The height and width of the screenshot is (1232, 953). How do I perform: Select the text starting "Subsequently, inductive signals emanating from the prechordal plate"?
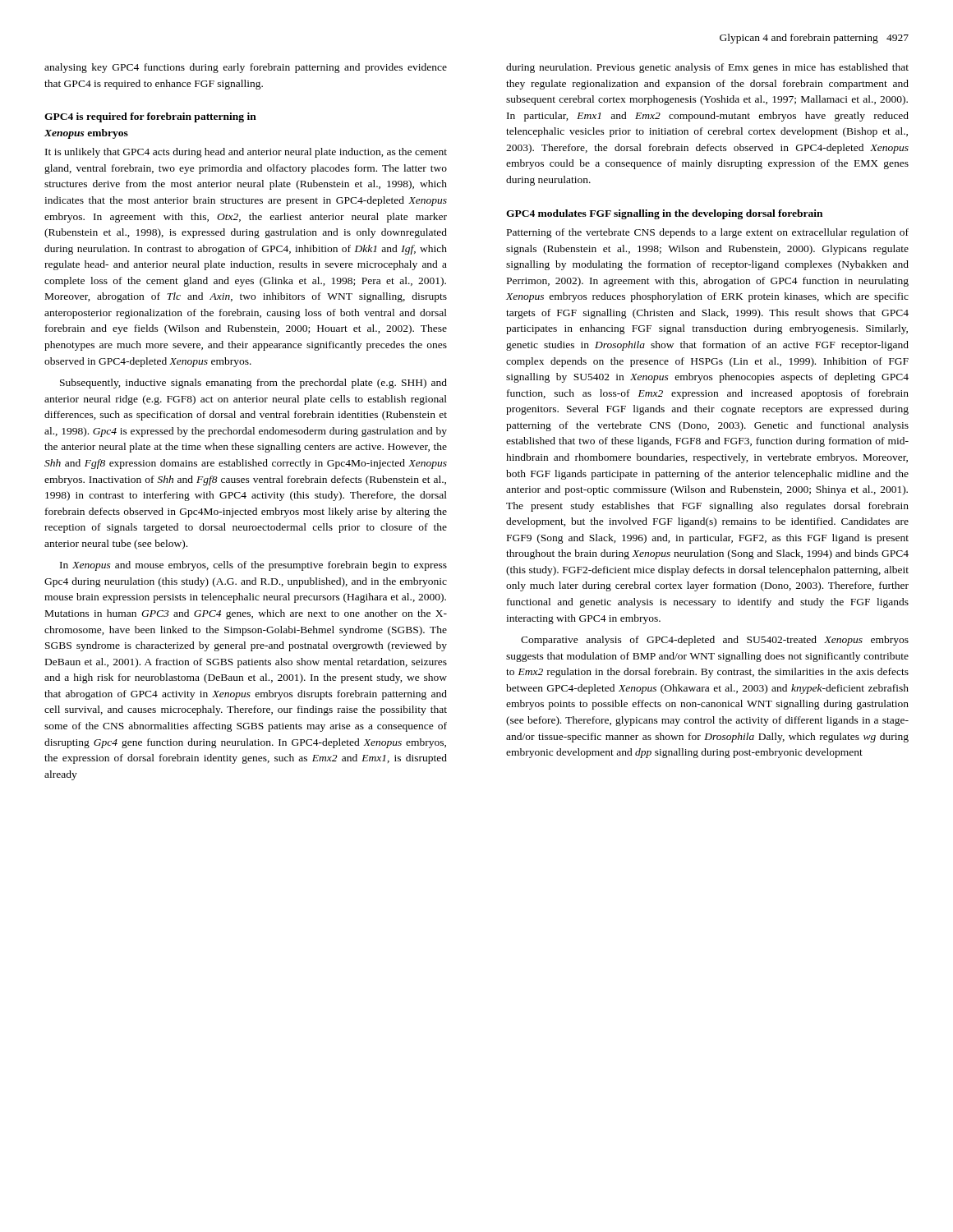[x=246, y=463]
